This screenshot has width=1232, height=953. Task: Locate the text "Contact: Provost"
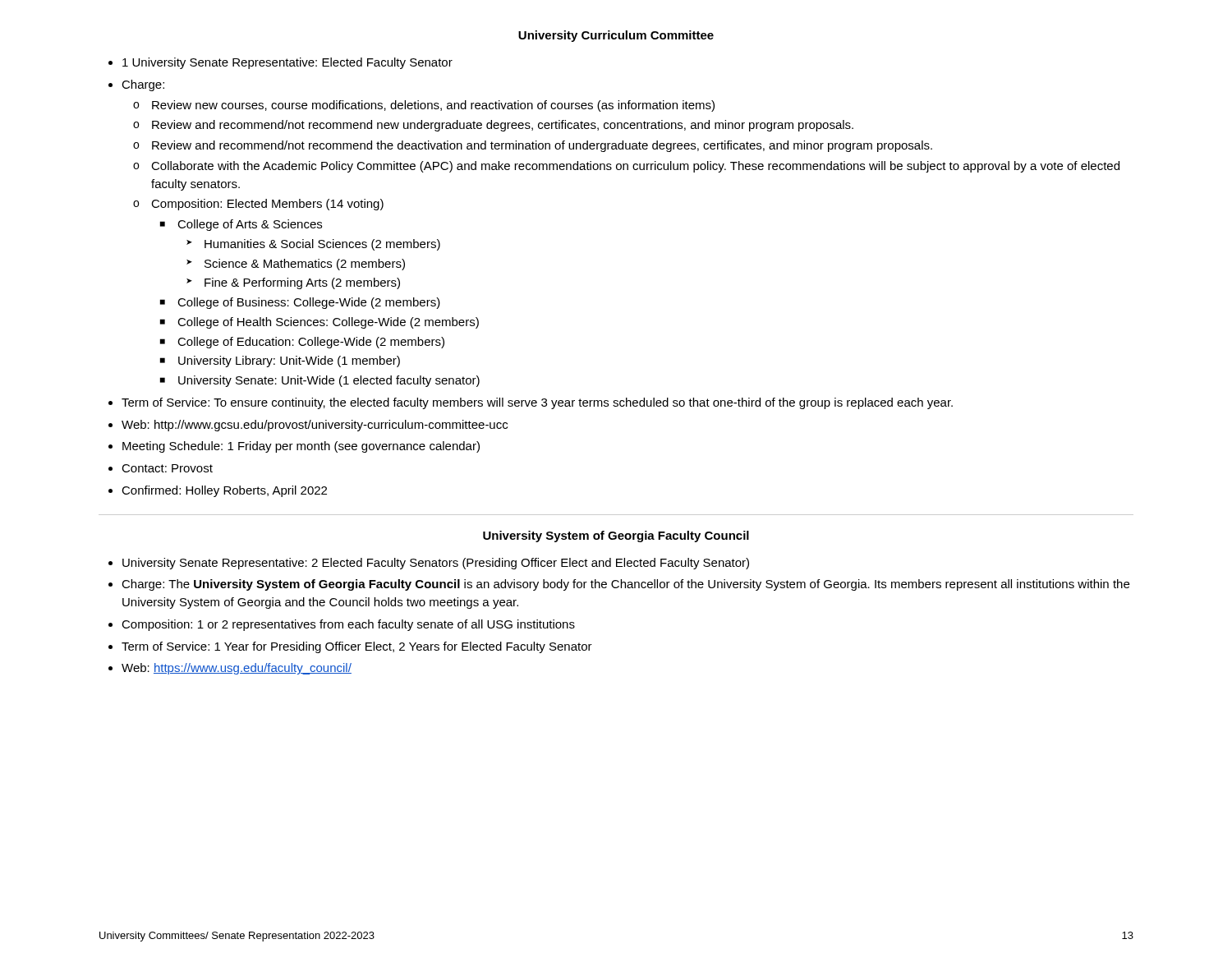click(x=167, y=468)
